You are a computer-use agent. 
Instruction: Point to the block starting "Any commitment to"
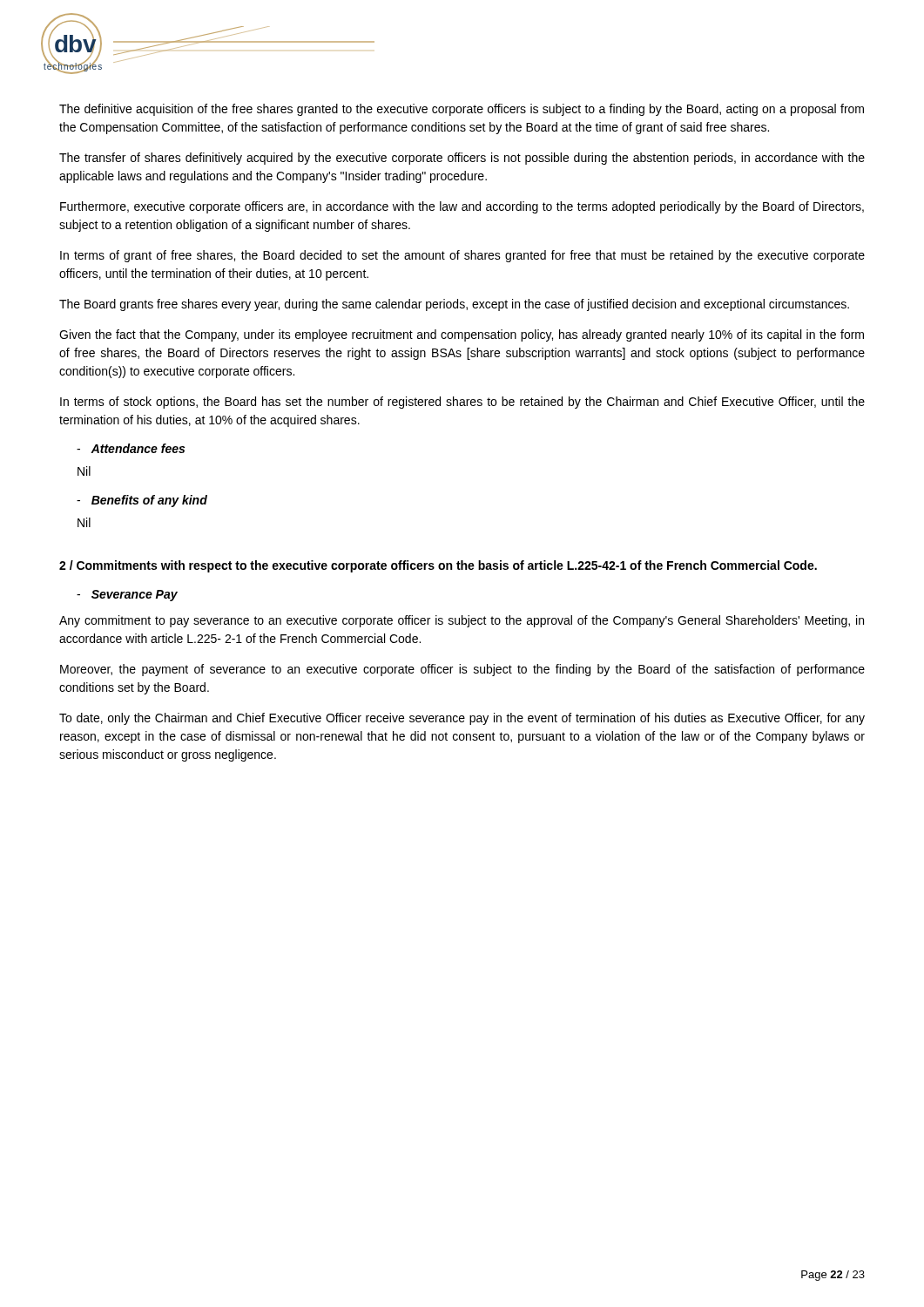click(x=462, y=630)
